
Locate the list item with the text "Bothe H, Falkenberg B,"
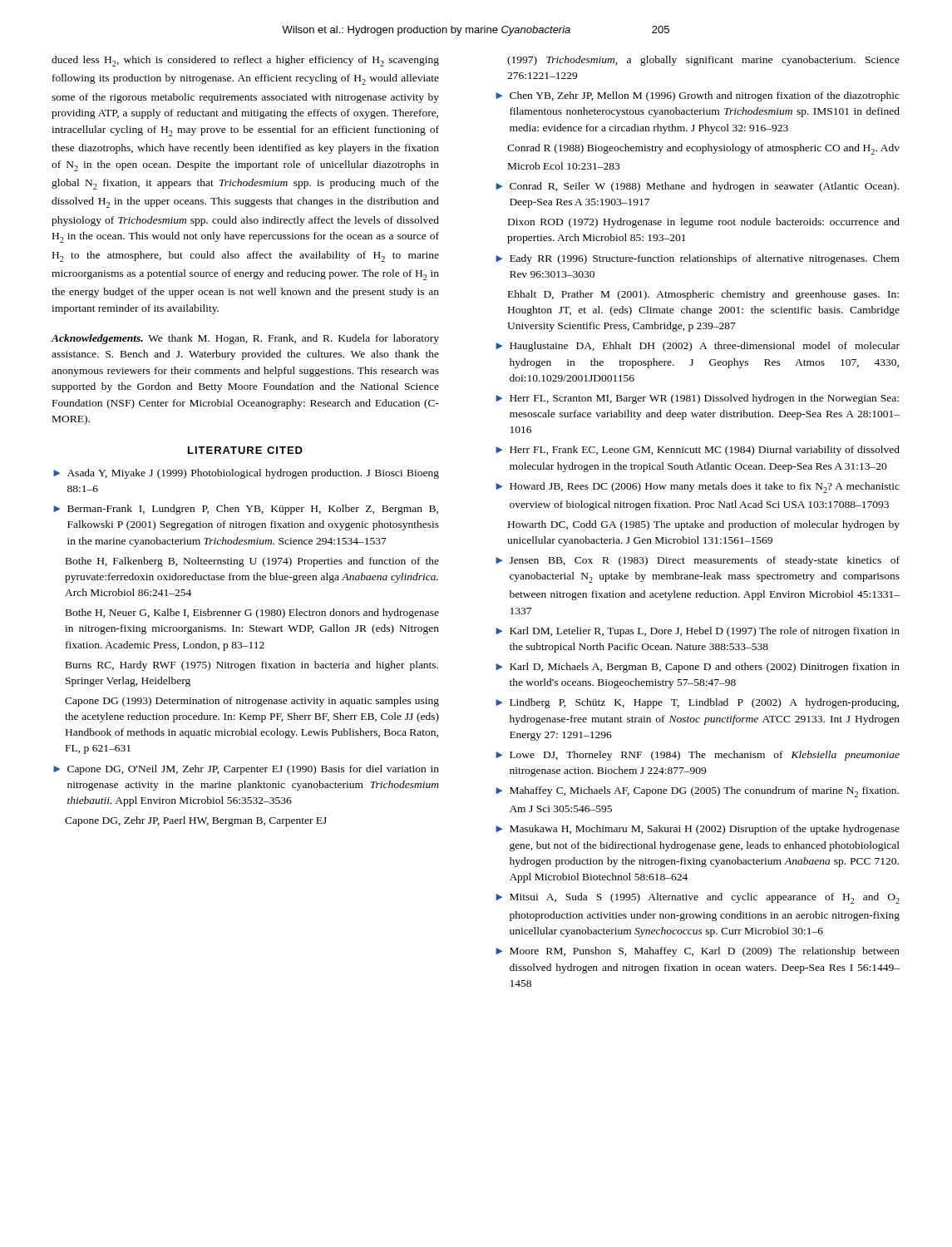tap(252, 576)
